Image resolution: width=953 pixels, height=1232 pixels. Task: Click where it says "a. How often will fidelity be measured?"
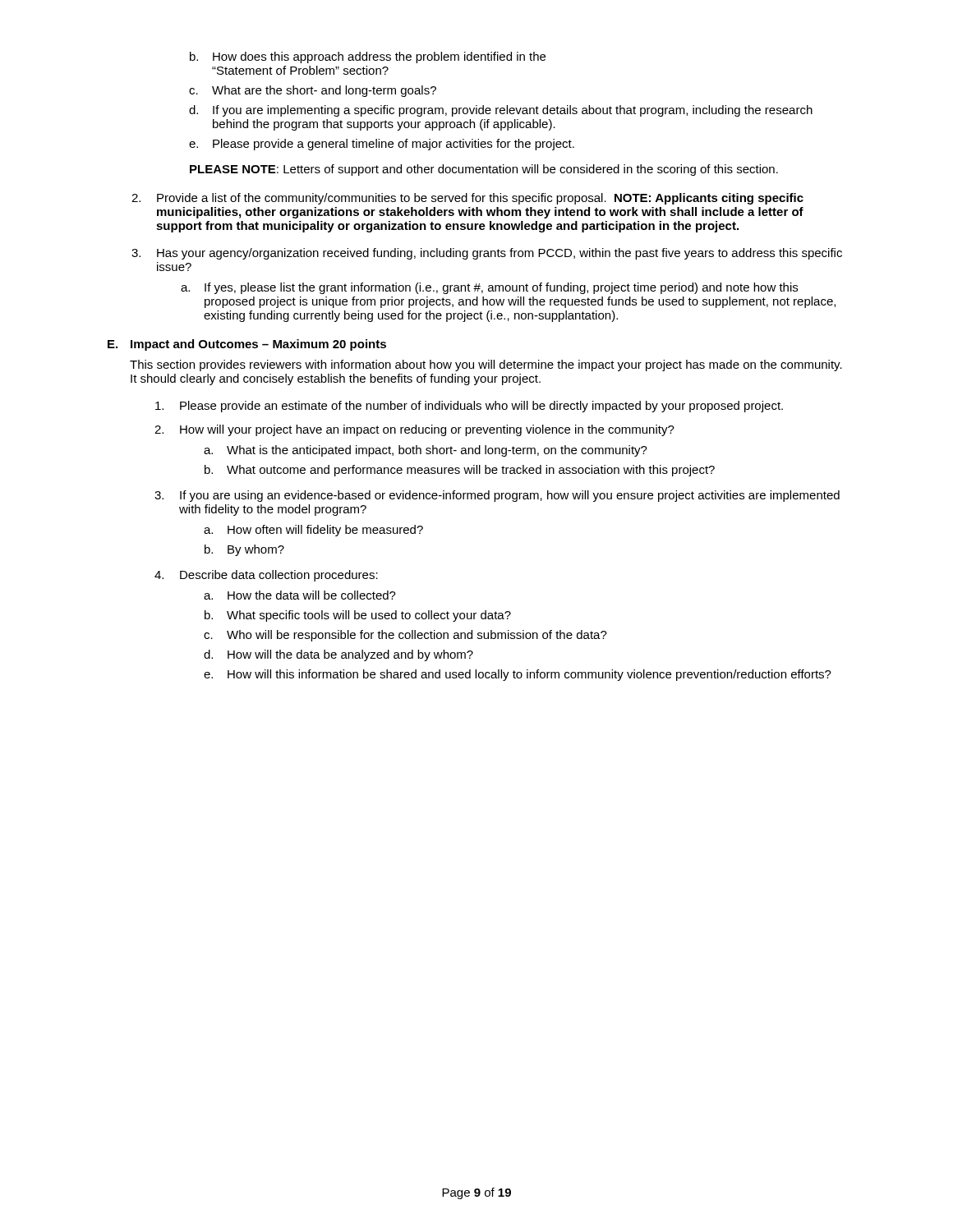coord(314,529)
